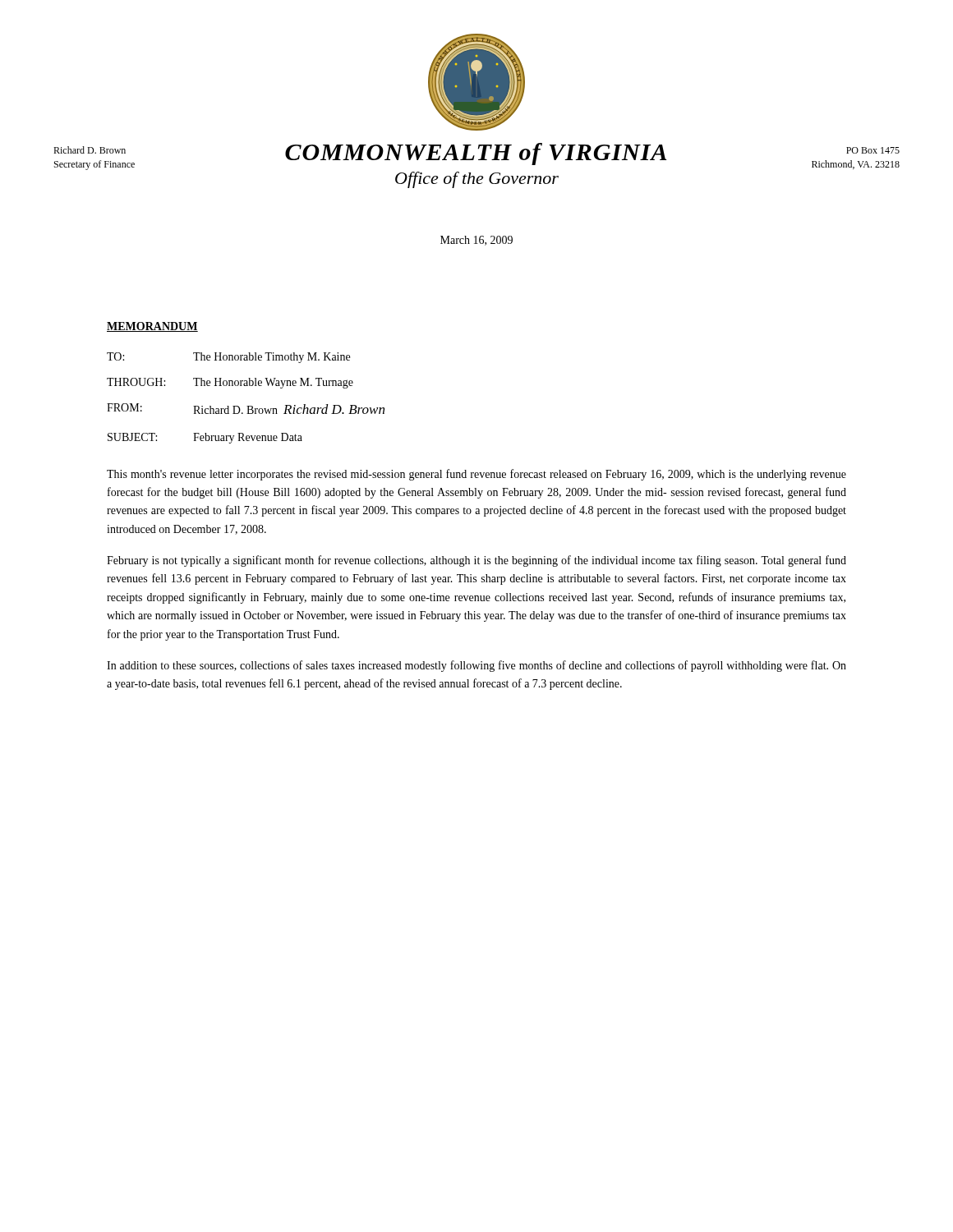Click on the passage starting "Office of the Governor"

point(476,178)
